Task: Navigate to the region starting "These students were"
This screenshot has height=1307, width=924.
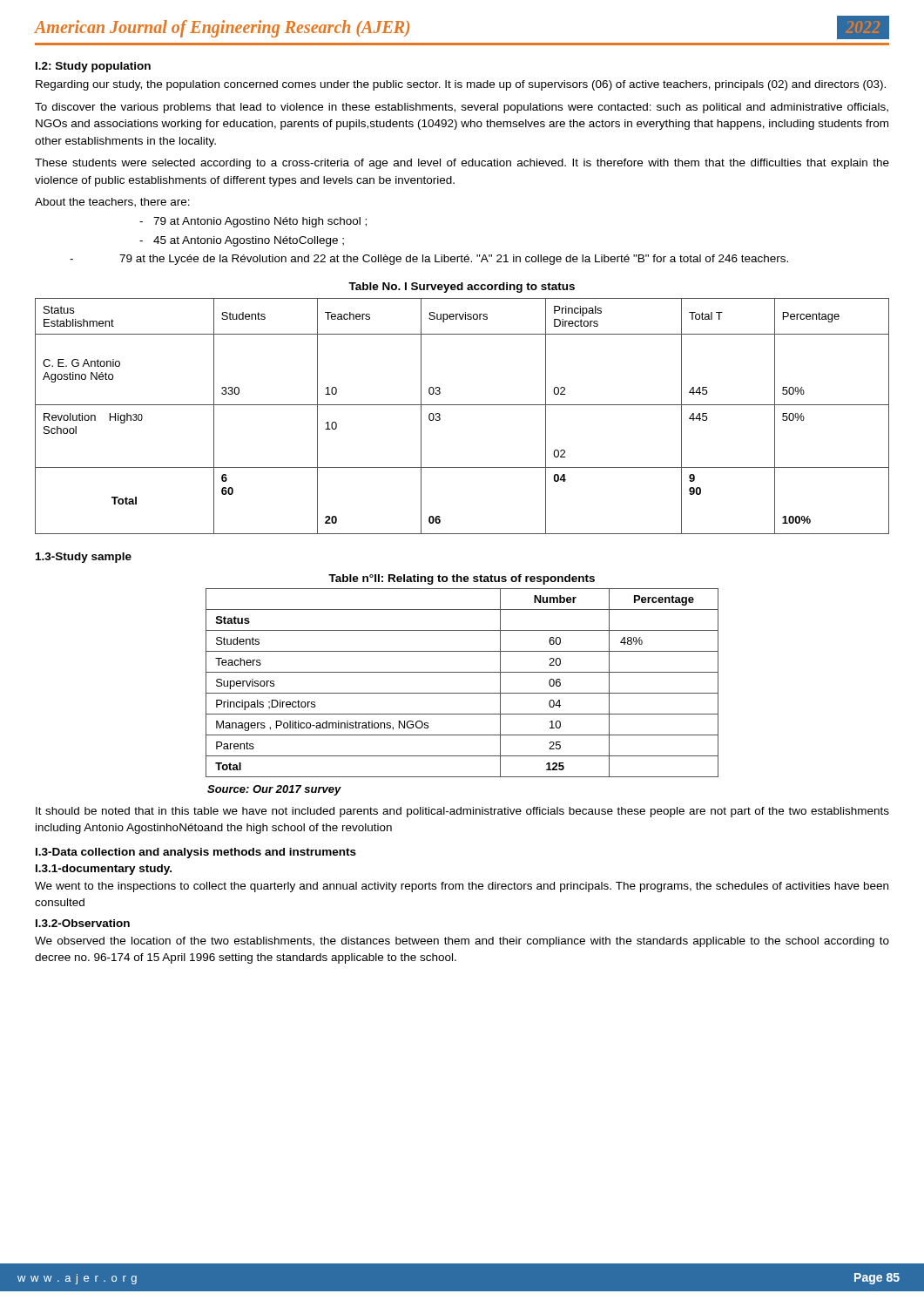Action: click(x=462, y=171)
